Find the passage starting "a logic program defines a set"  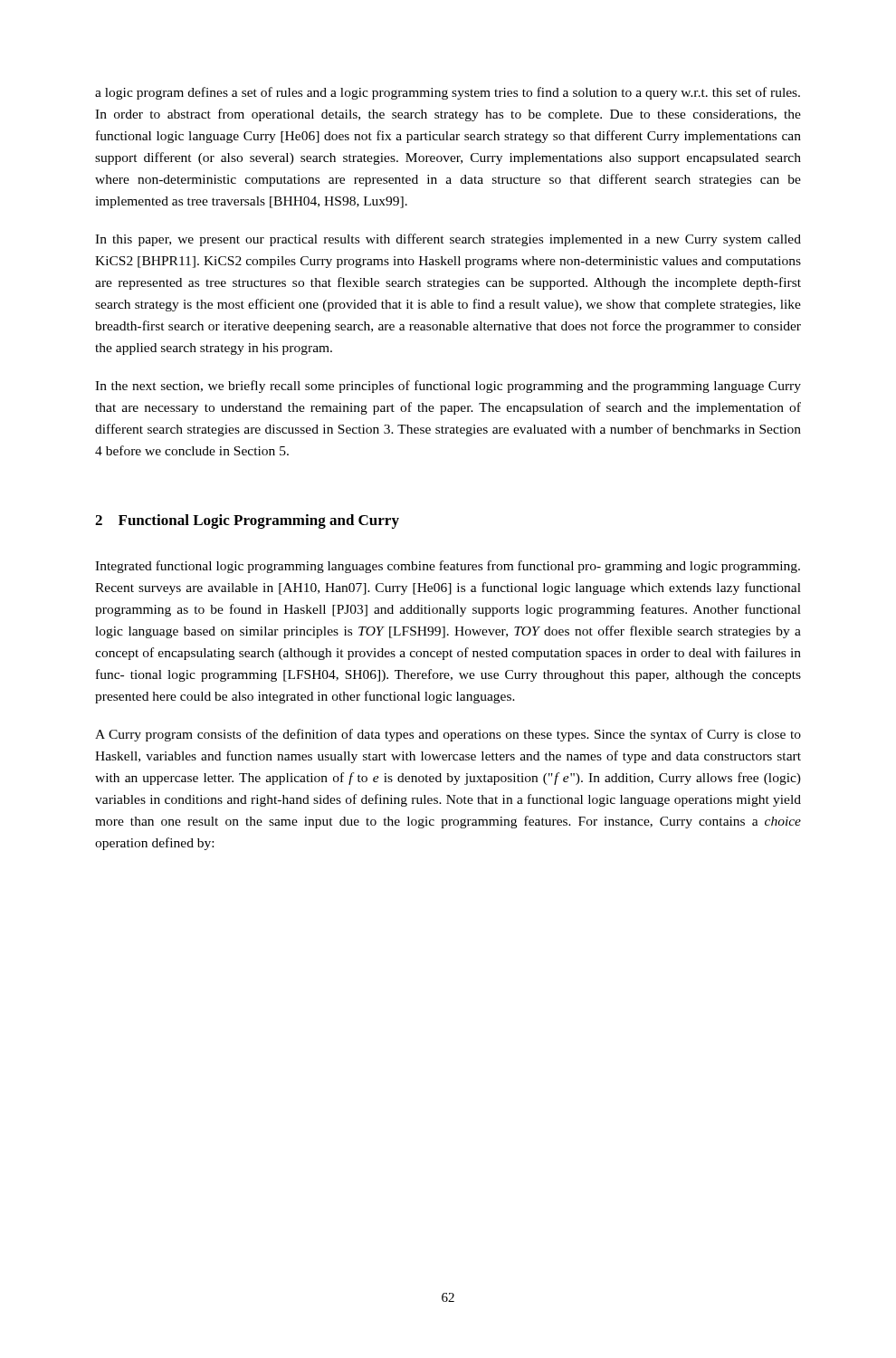click(448, 146)
